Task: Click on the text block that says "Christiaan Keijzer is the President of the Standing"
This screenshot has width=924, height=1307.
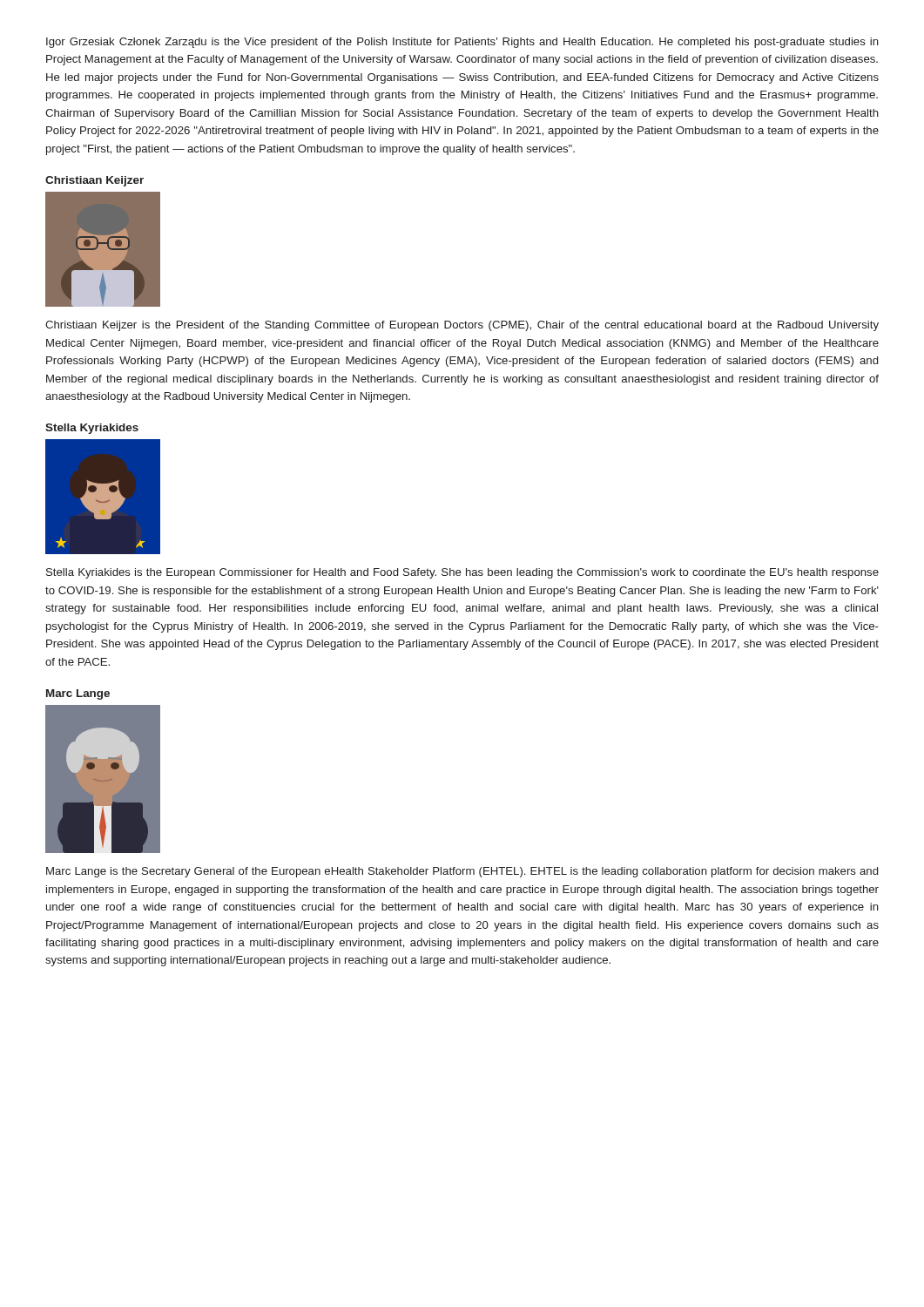Action: click(462, 360)
